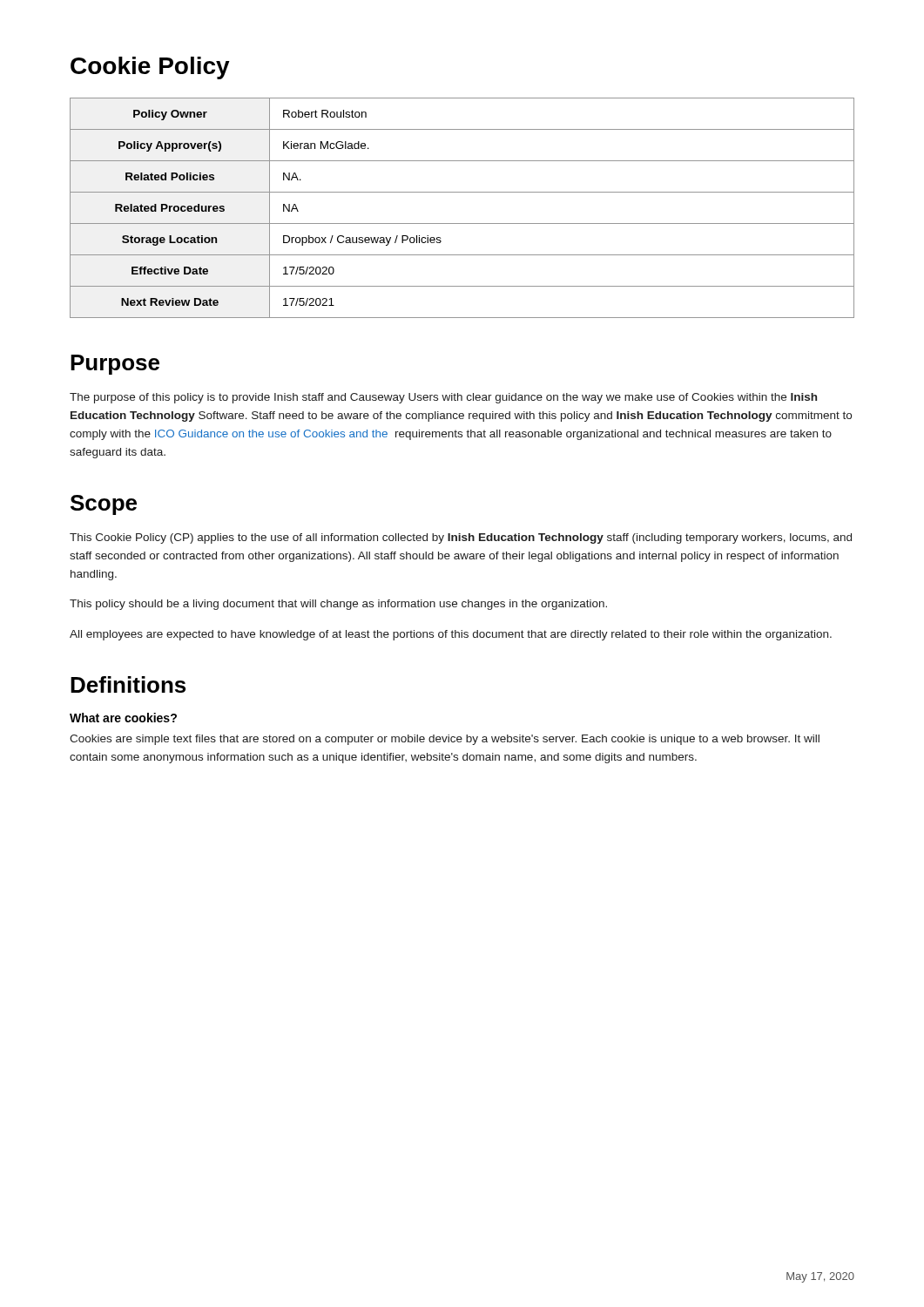Select the title that reads "Cookie Policy"
The image size is (924, 1307).
(x=150, y=66)
